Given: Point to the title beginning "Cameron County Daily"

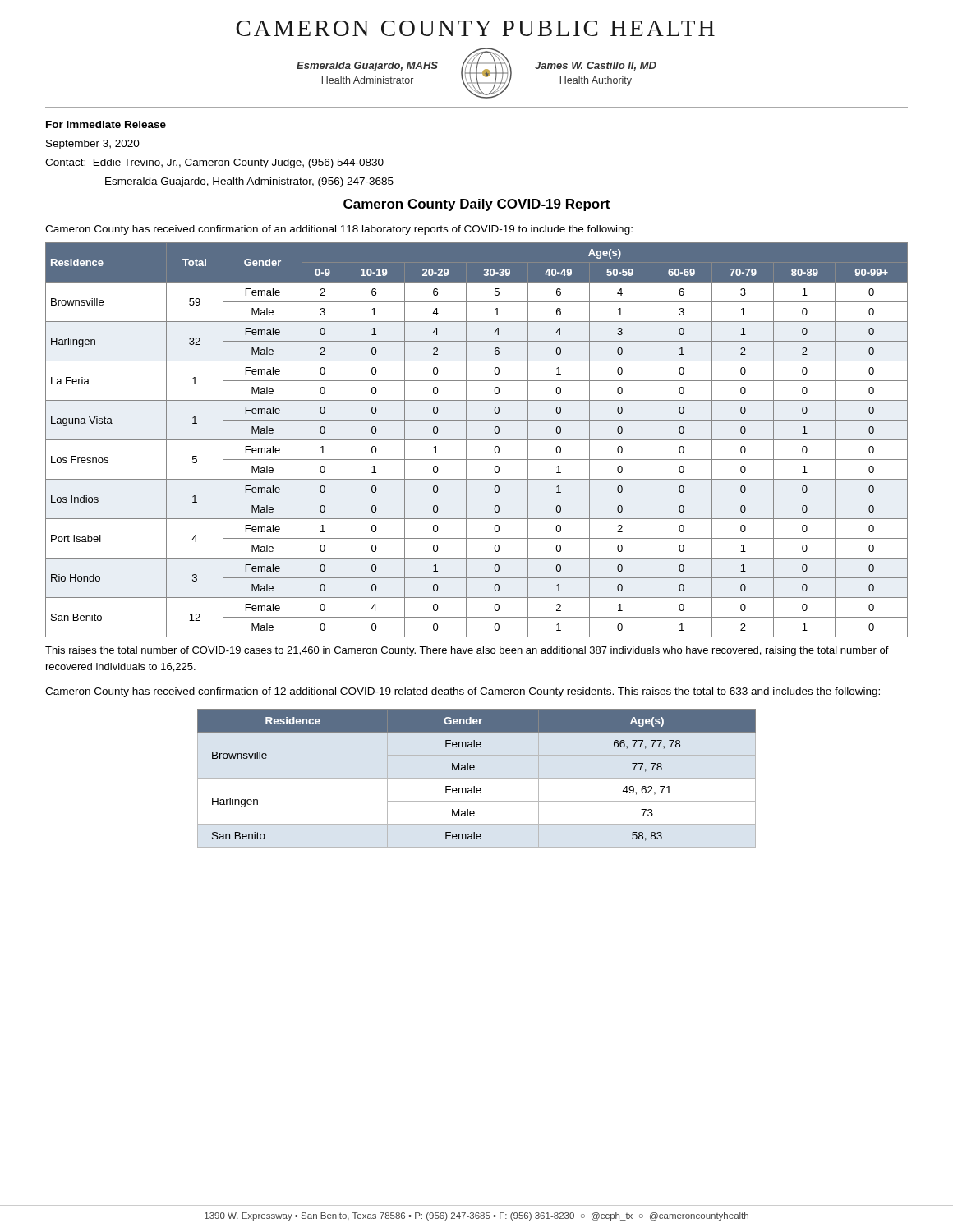Looking at the screenshot, I should (476, 204).
